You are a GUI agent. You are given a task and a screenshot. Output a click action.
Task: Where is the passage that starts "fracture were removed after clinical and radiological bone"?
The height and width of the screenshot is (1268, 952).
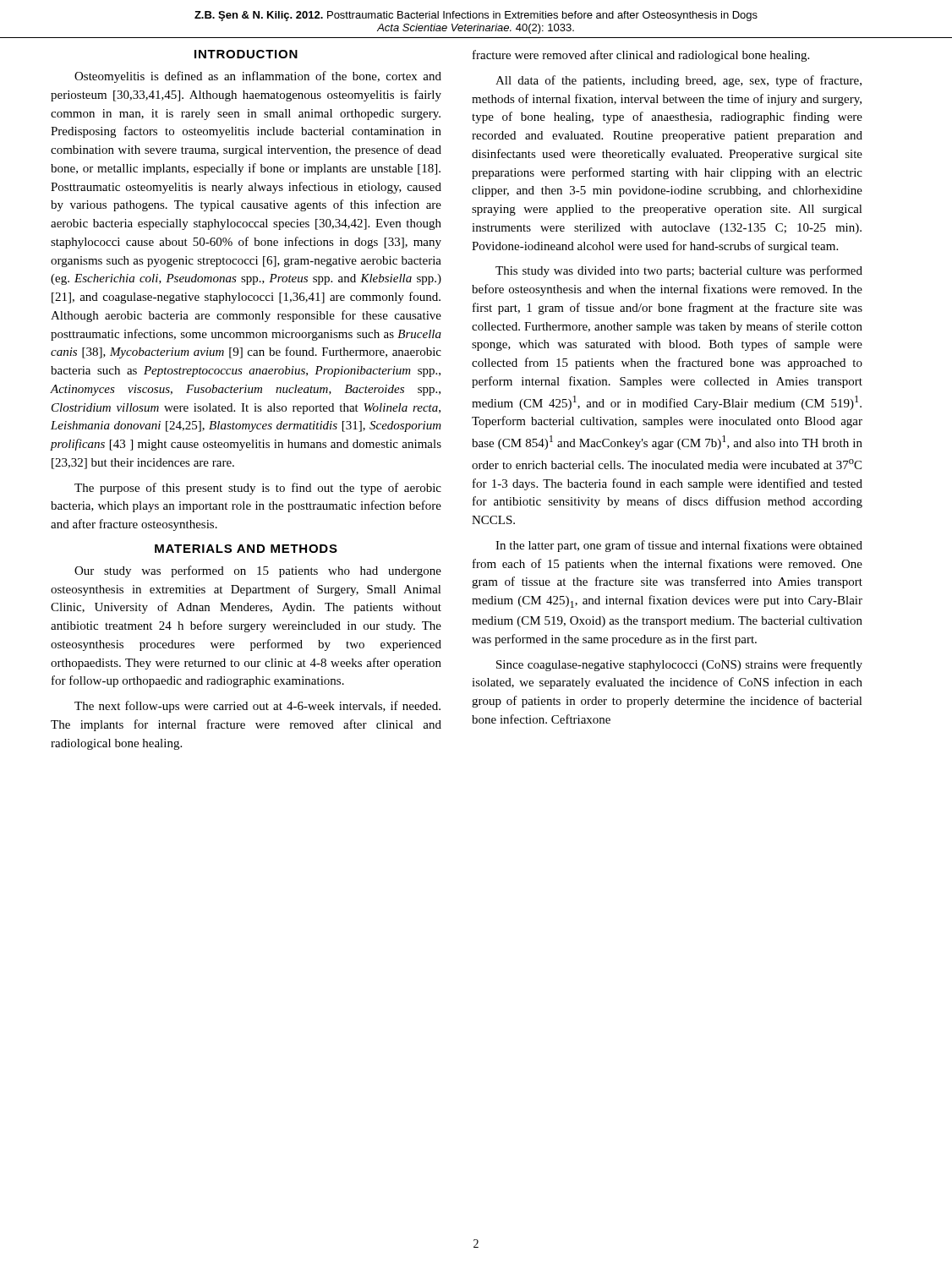point(667,388)
